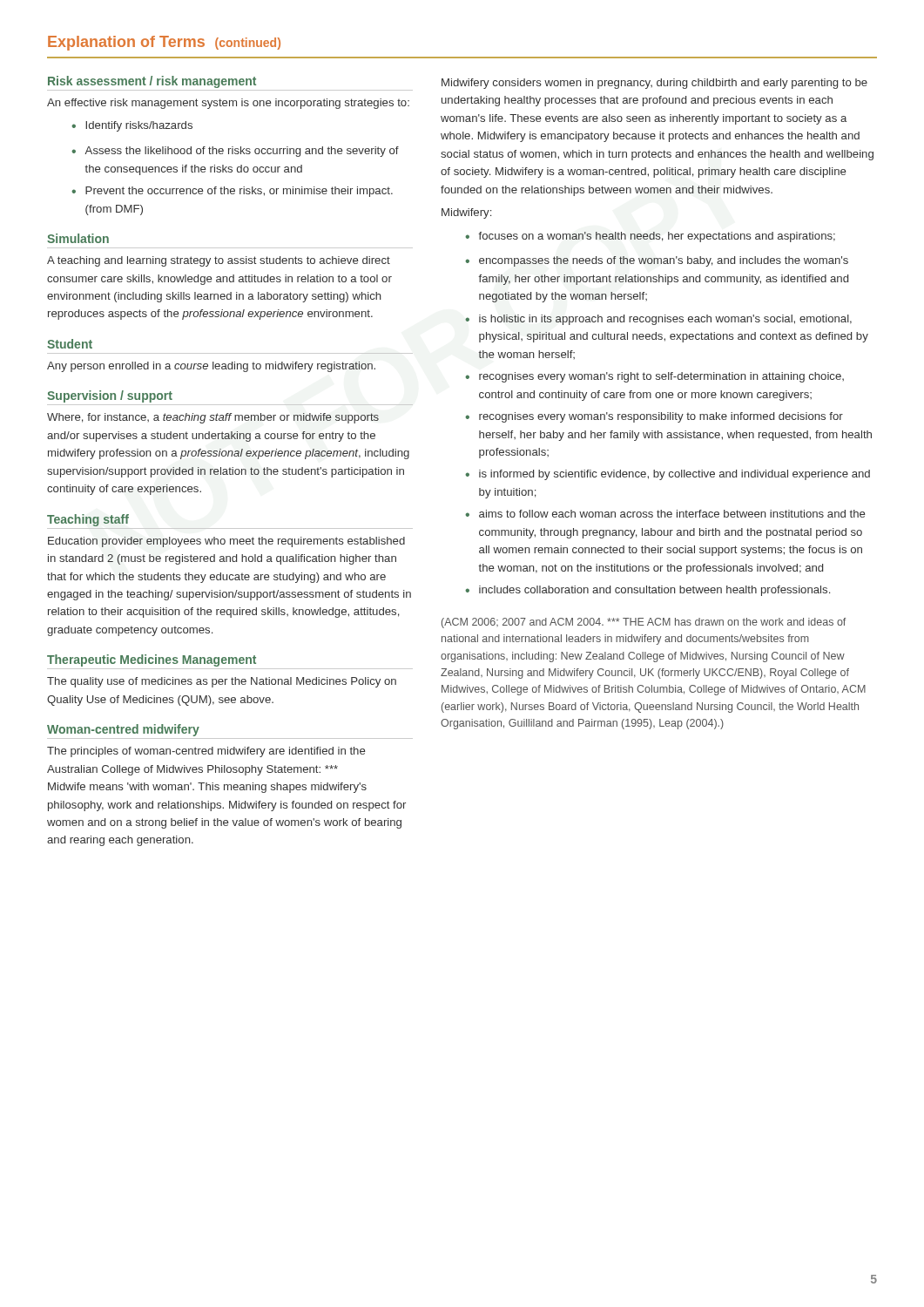
Task: Find the block on this page that starts "• Prevent the occurrence of"
Action: coord(242,200)
